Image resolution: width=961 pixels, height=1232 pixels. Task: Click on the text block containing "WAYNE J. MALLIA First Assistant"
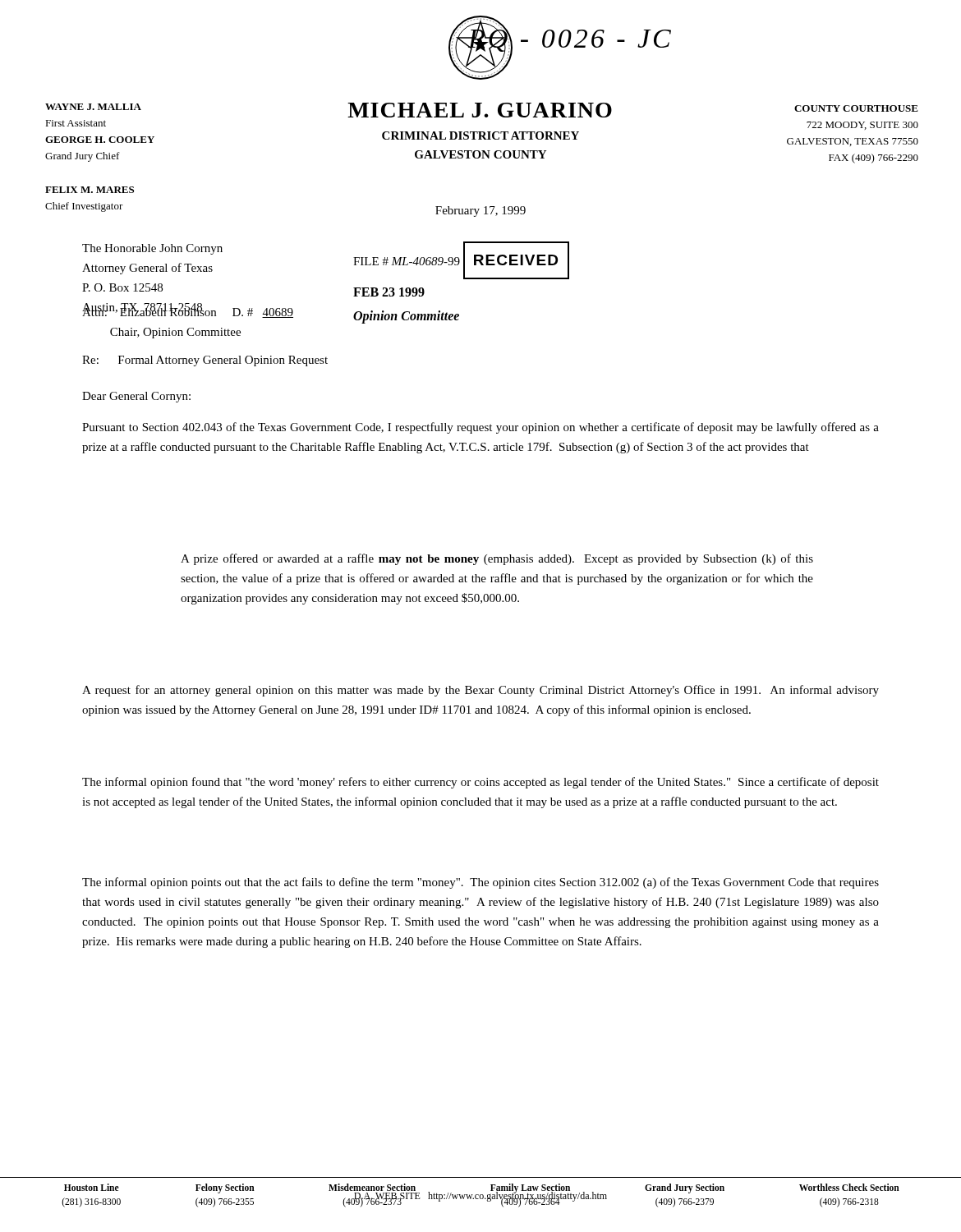[x=100, y=156]
